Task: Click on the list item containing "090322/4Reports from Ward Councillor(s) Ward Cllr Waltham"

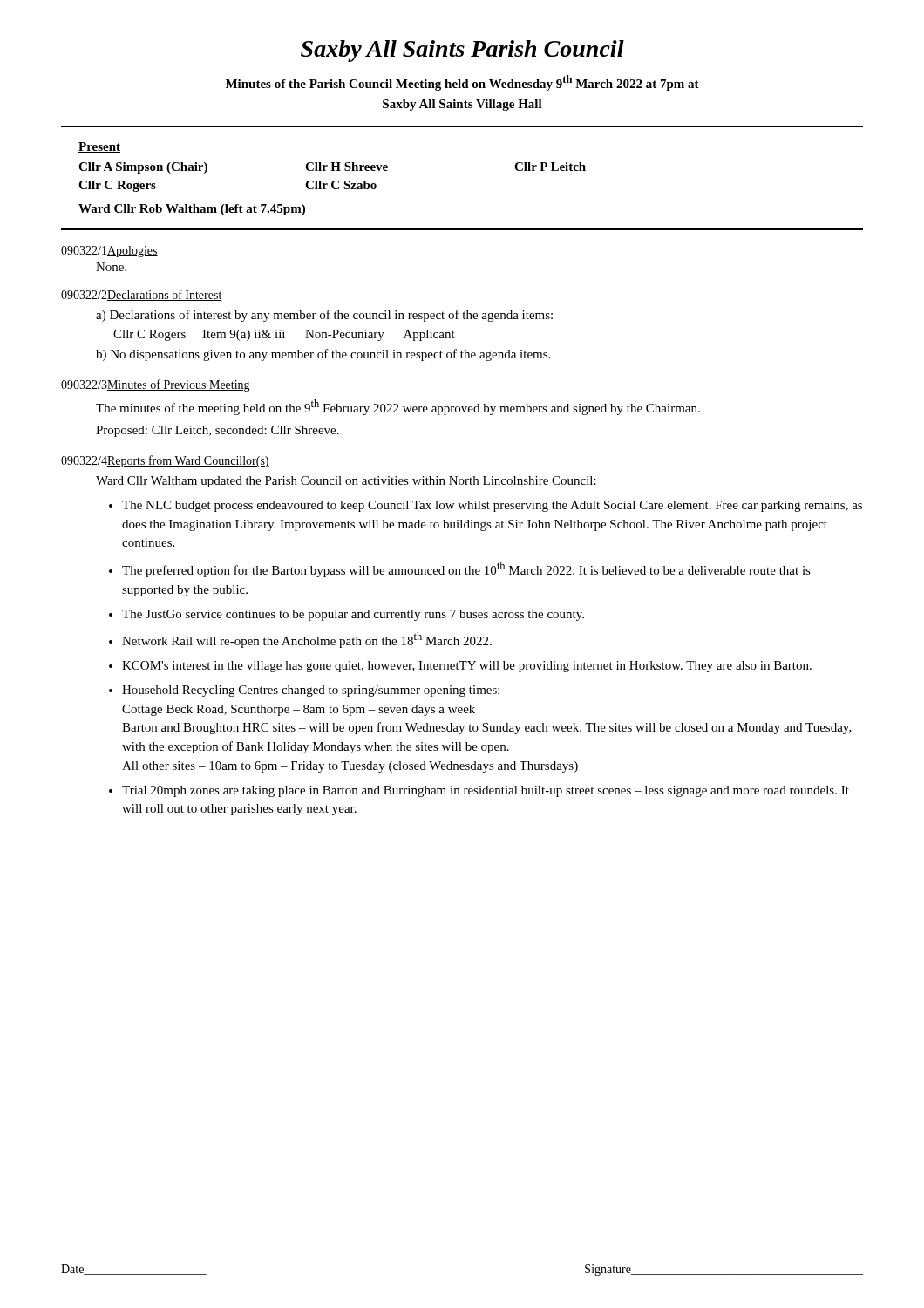Action: tap(462, 637)
